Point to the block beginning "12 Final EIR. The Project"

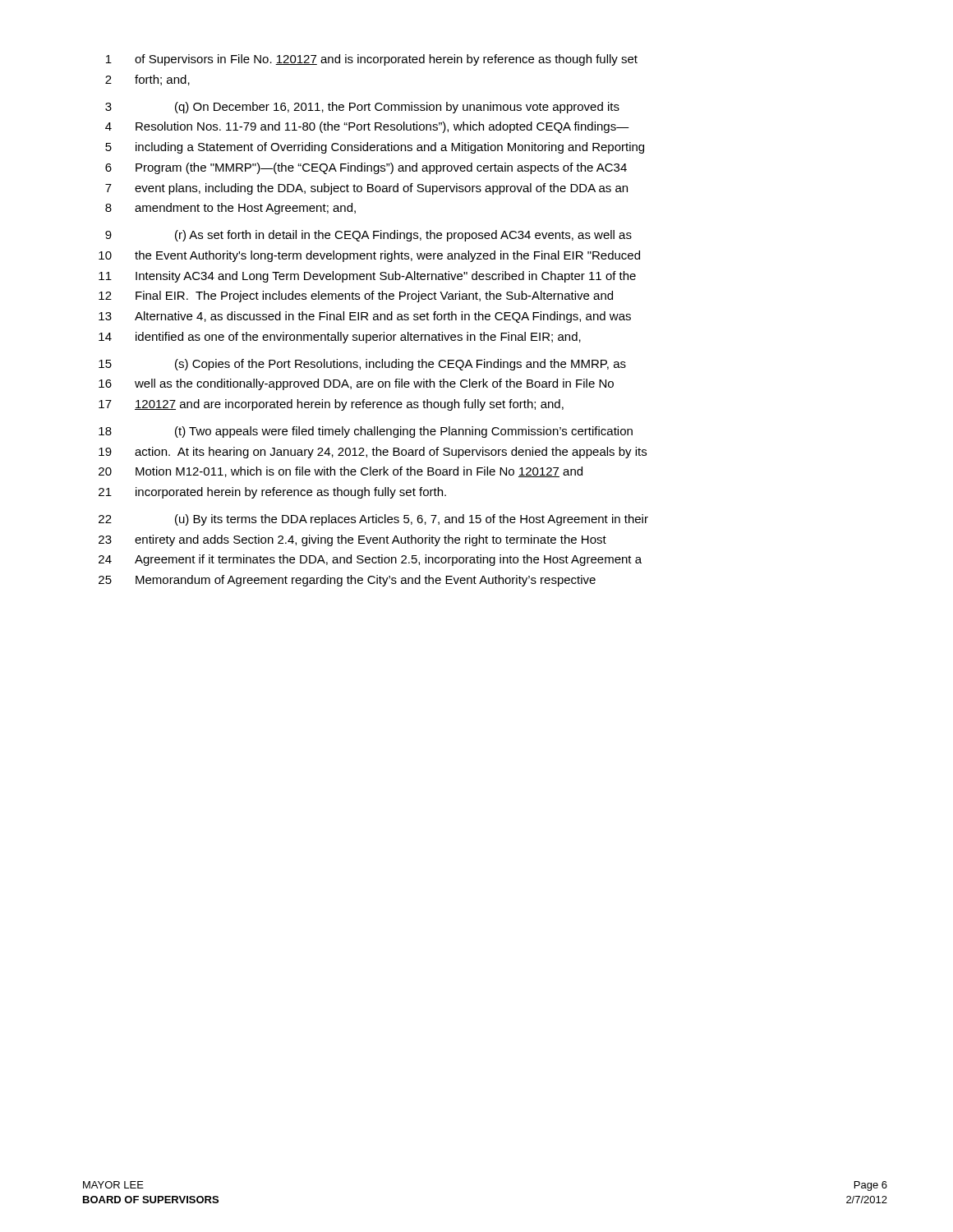485,296
